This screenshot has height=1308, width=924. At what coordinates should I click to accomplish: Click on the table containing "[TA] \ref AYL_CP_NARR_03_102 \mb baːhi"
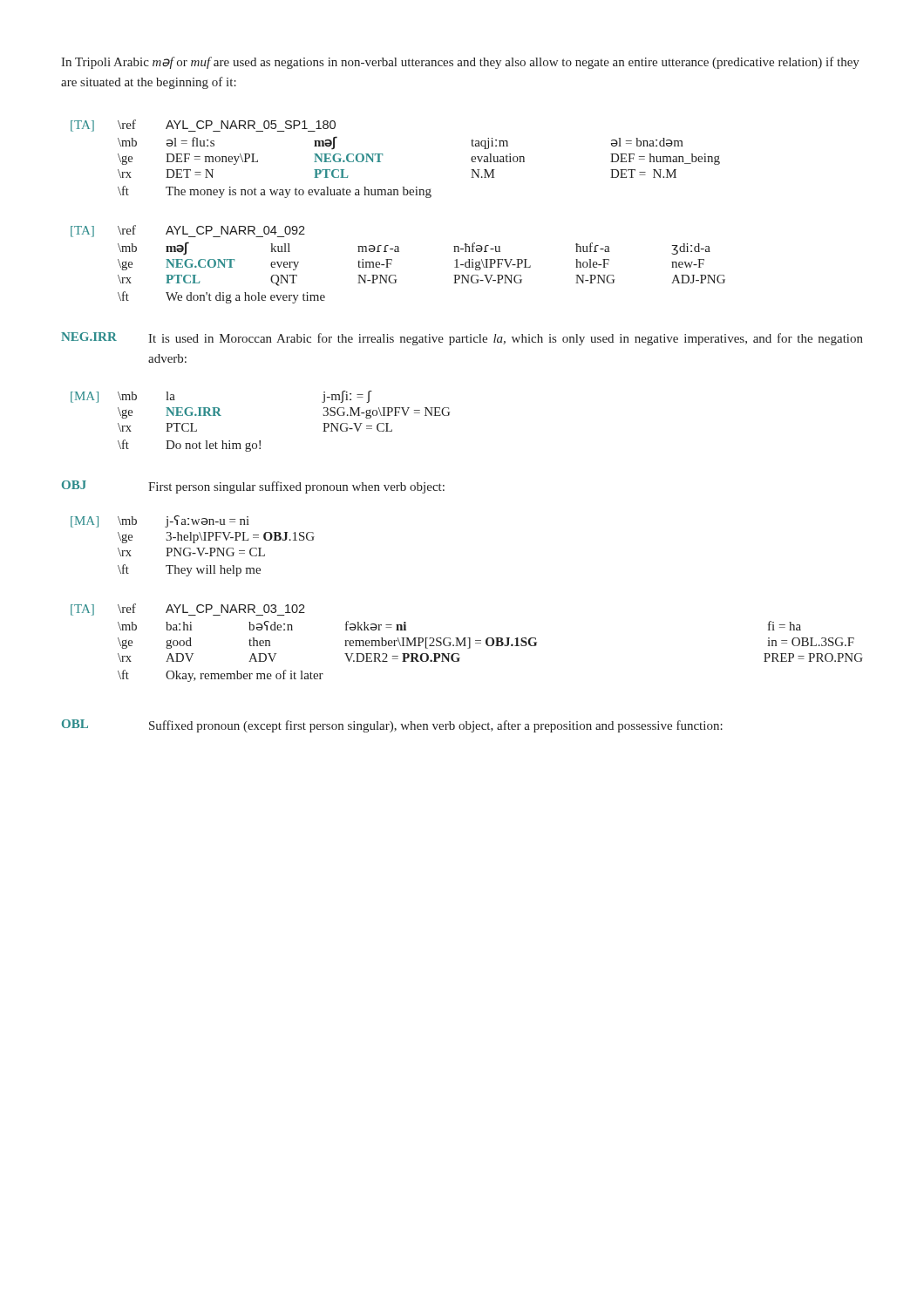[x=466, y=642]
